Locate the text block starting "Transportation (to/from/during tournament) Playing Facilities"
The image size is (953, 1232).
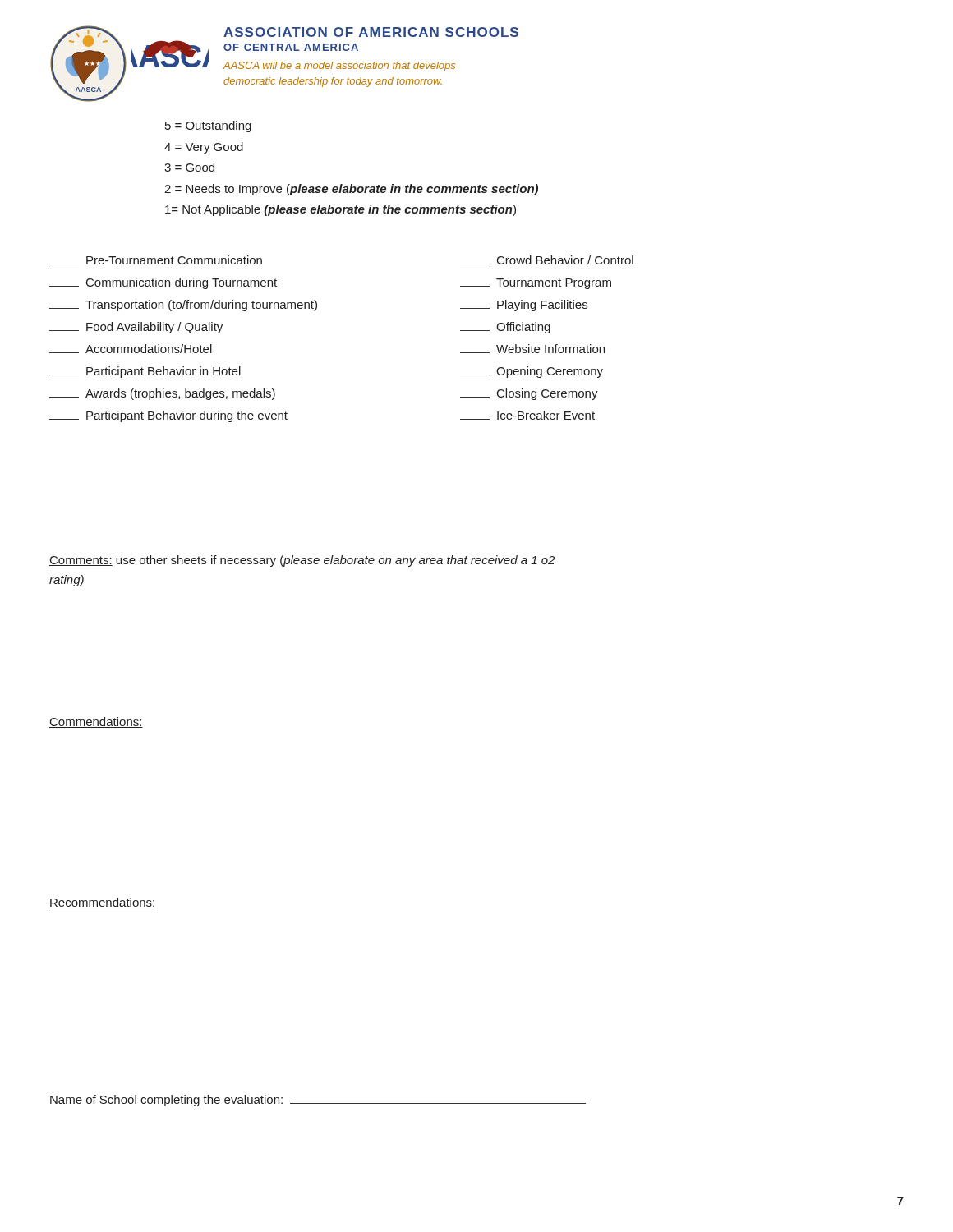[476, 304]
